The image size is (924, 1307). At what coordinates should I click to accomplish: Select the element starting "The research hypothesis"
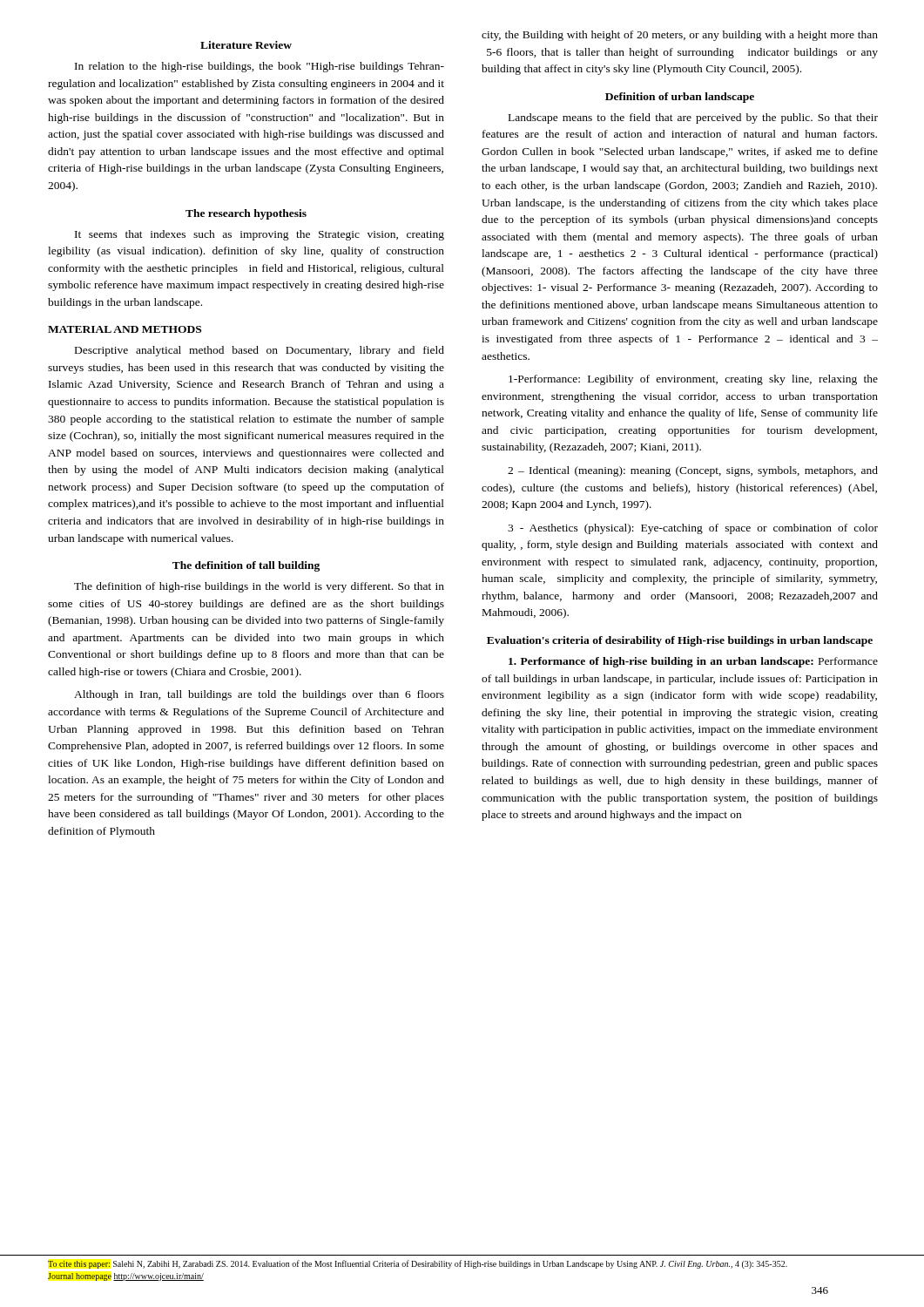pos(246,213)
